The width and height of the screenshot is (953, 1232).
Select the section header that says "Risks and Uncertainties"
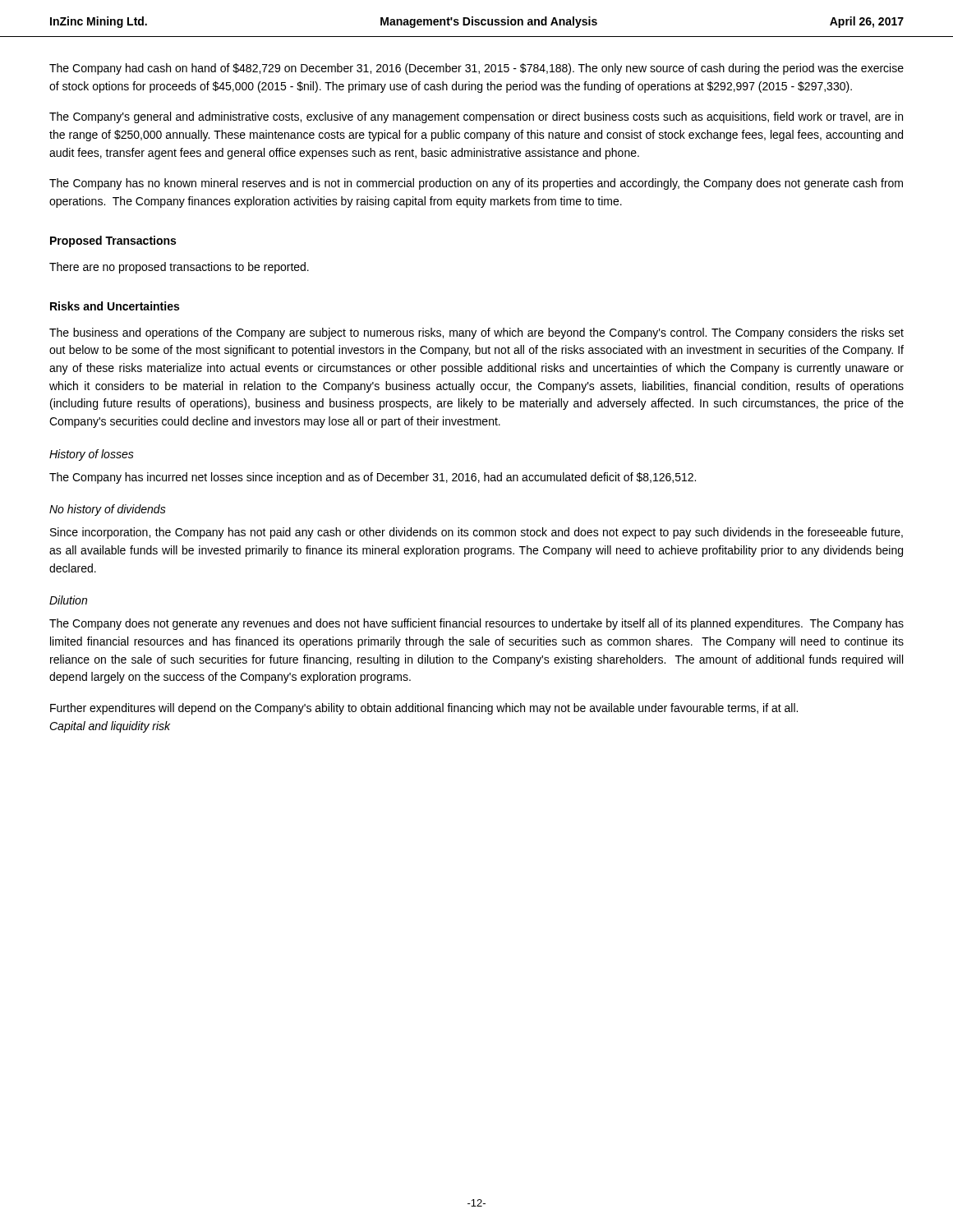coord(115,306)
